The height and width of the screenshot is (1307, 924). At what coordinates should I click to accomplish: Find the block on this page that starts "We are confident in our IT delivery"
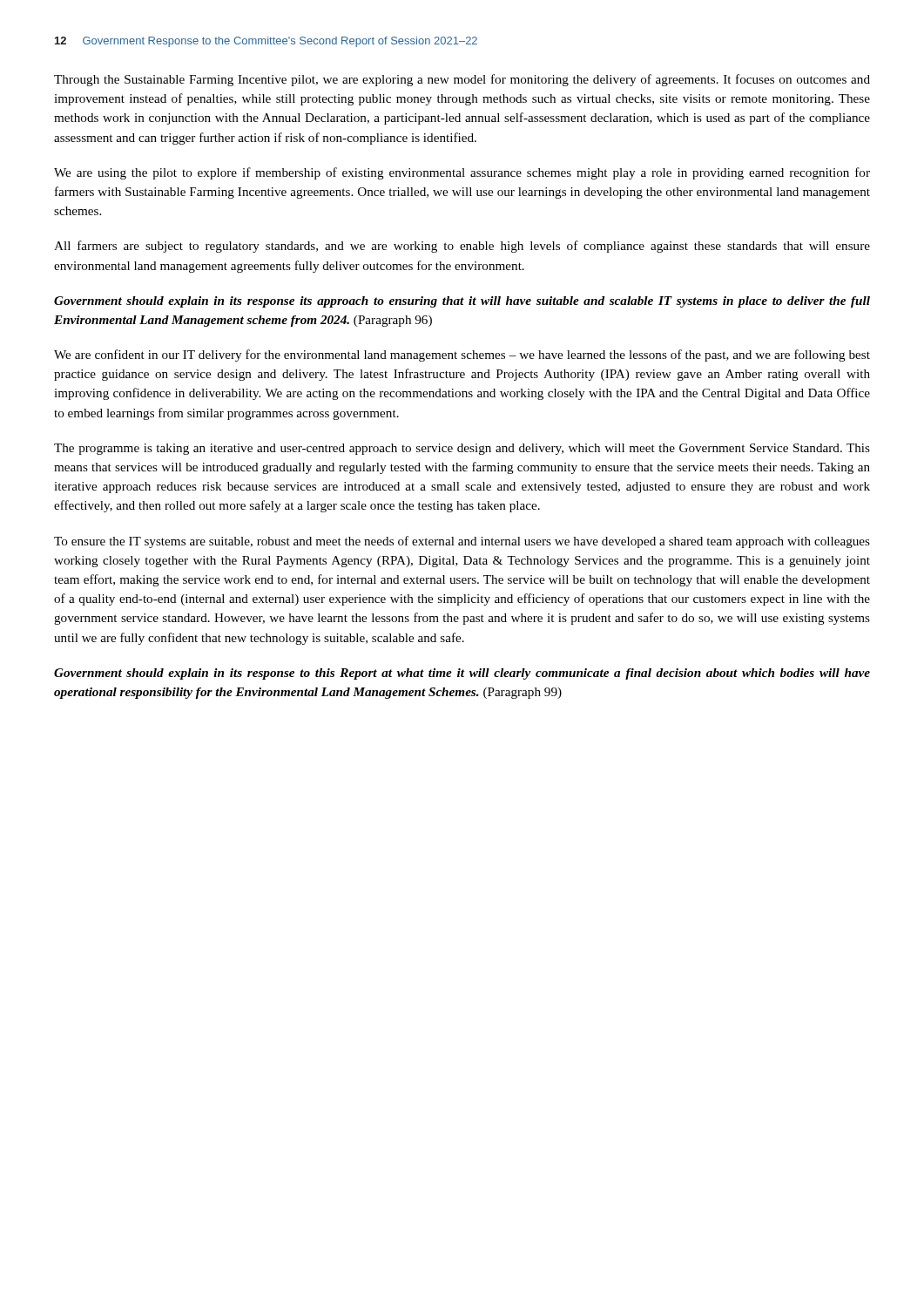(x=462, y=383)
